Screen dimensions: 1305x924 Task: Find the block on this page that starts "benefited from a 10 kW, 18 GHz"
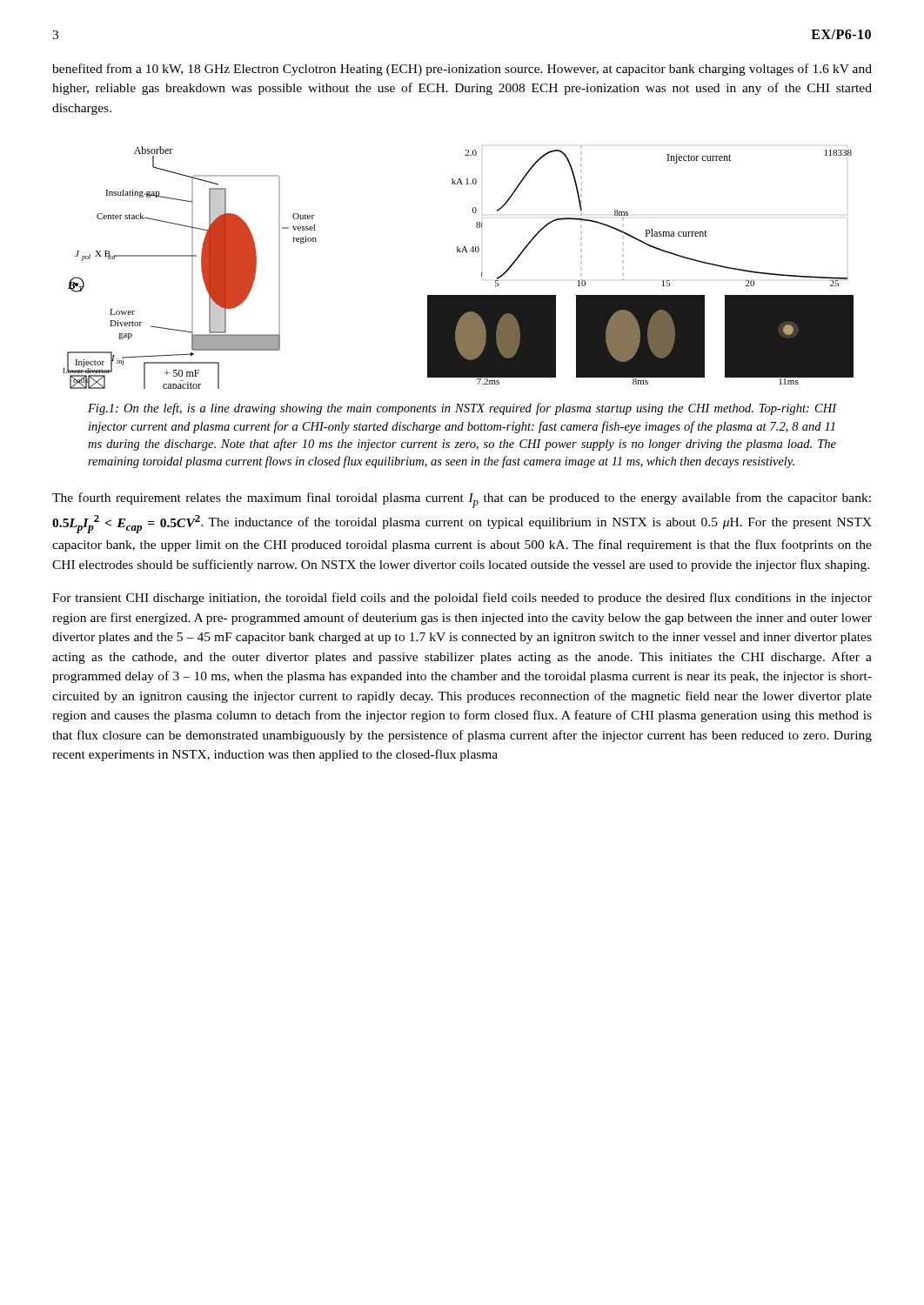462,88
